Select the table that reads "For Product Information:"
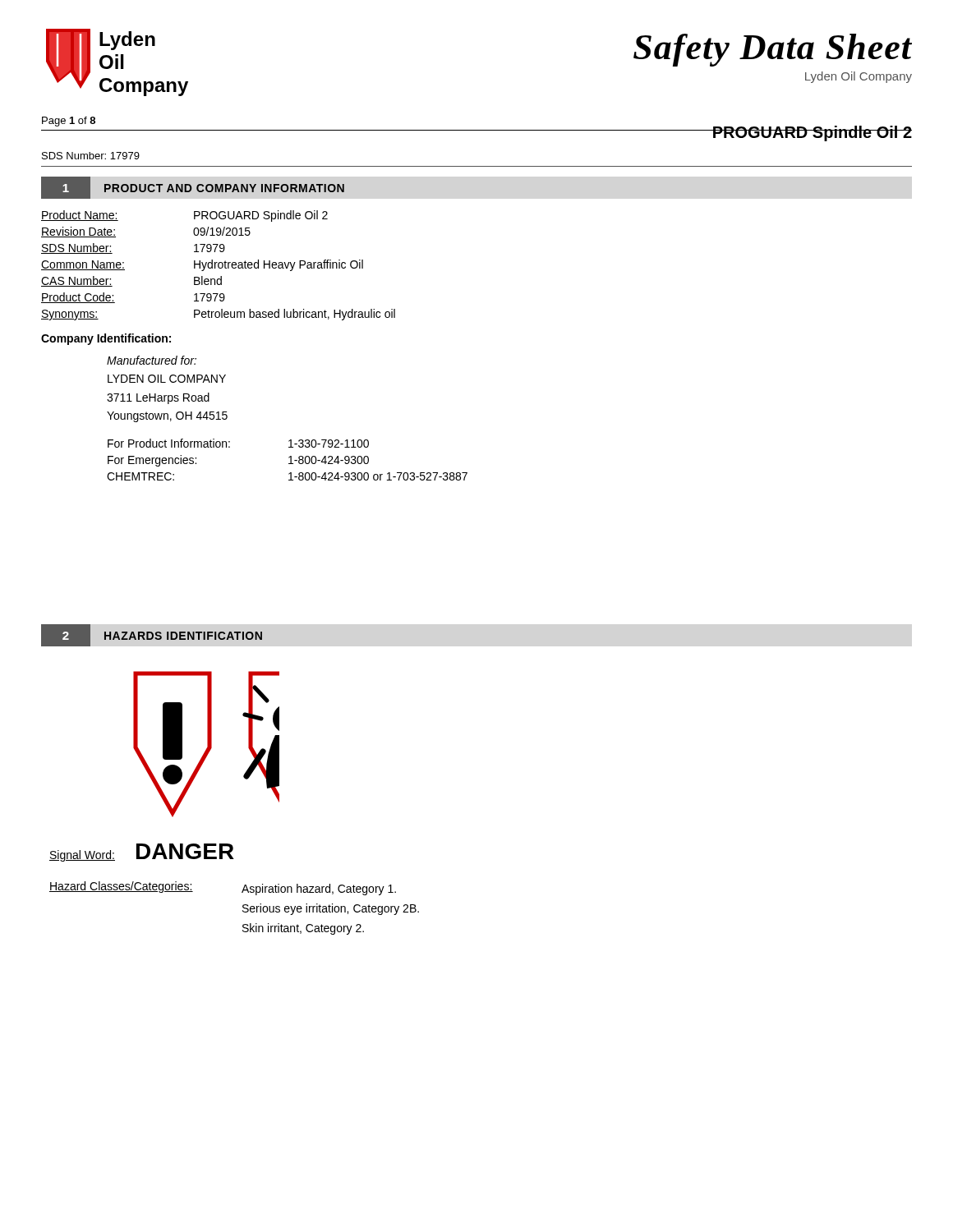Viewport: 953px width, 1232px height. tap(476, 460)
